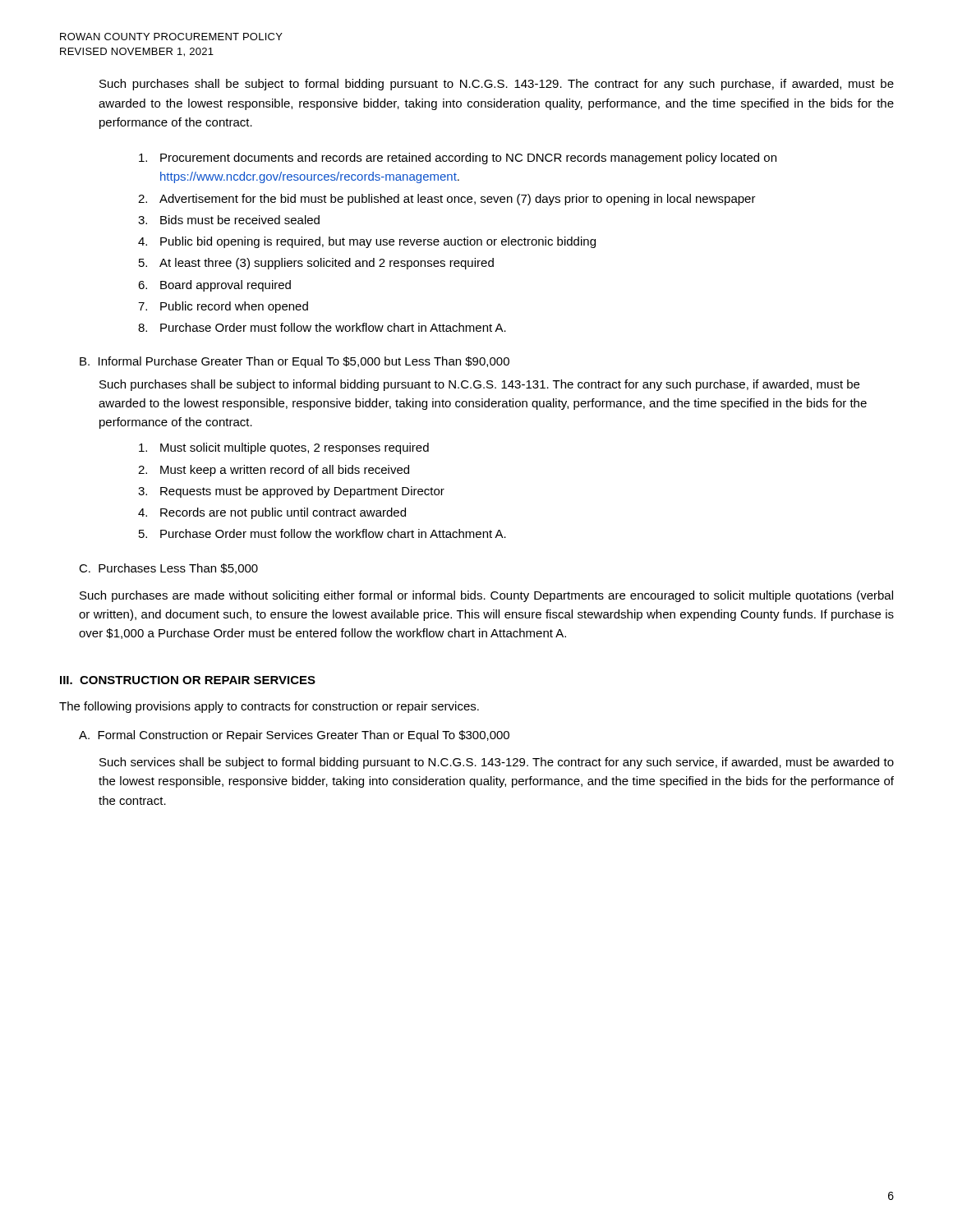Click on the passage starting "B. Informal Purchase"

coord(486,393)
